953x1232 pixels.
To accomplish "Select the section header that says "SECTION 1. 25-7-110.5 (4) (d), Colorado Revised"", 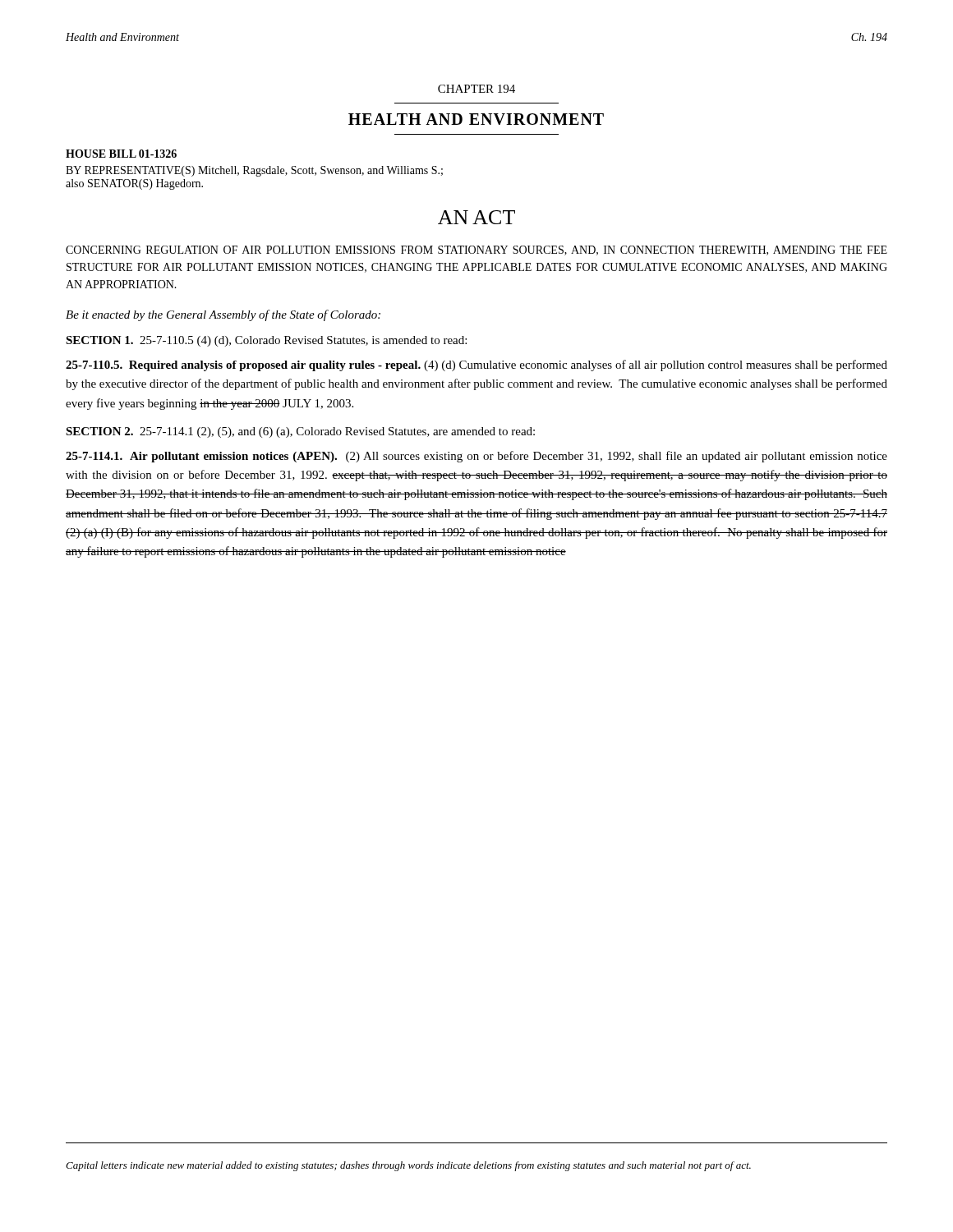I will 267,340.
